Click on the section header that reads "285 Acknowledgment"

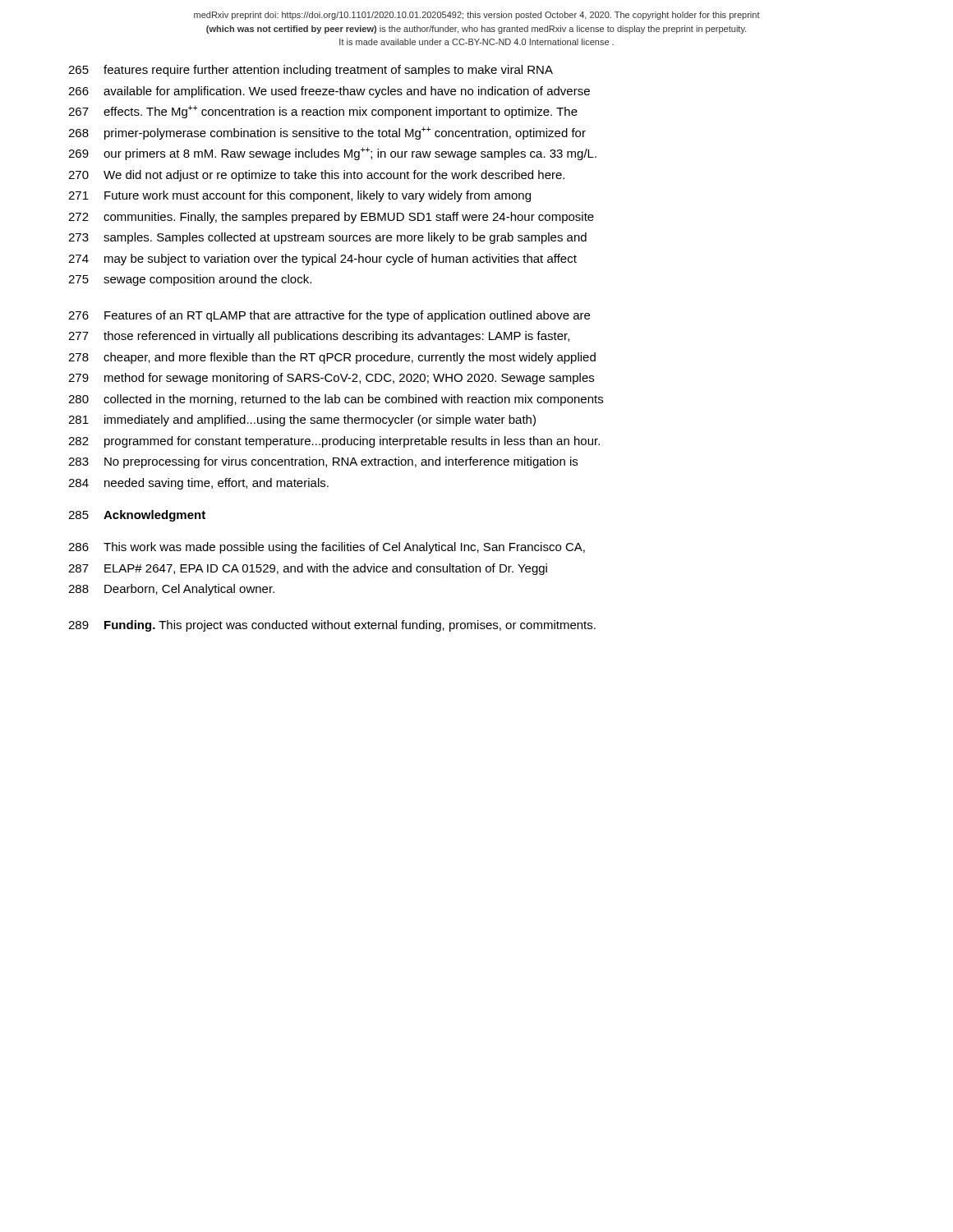(x=127, y=515)
